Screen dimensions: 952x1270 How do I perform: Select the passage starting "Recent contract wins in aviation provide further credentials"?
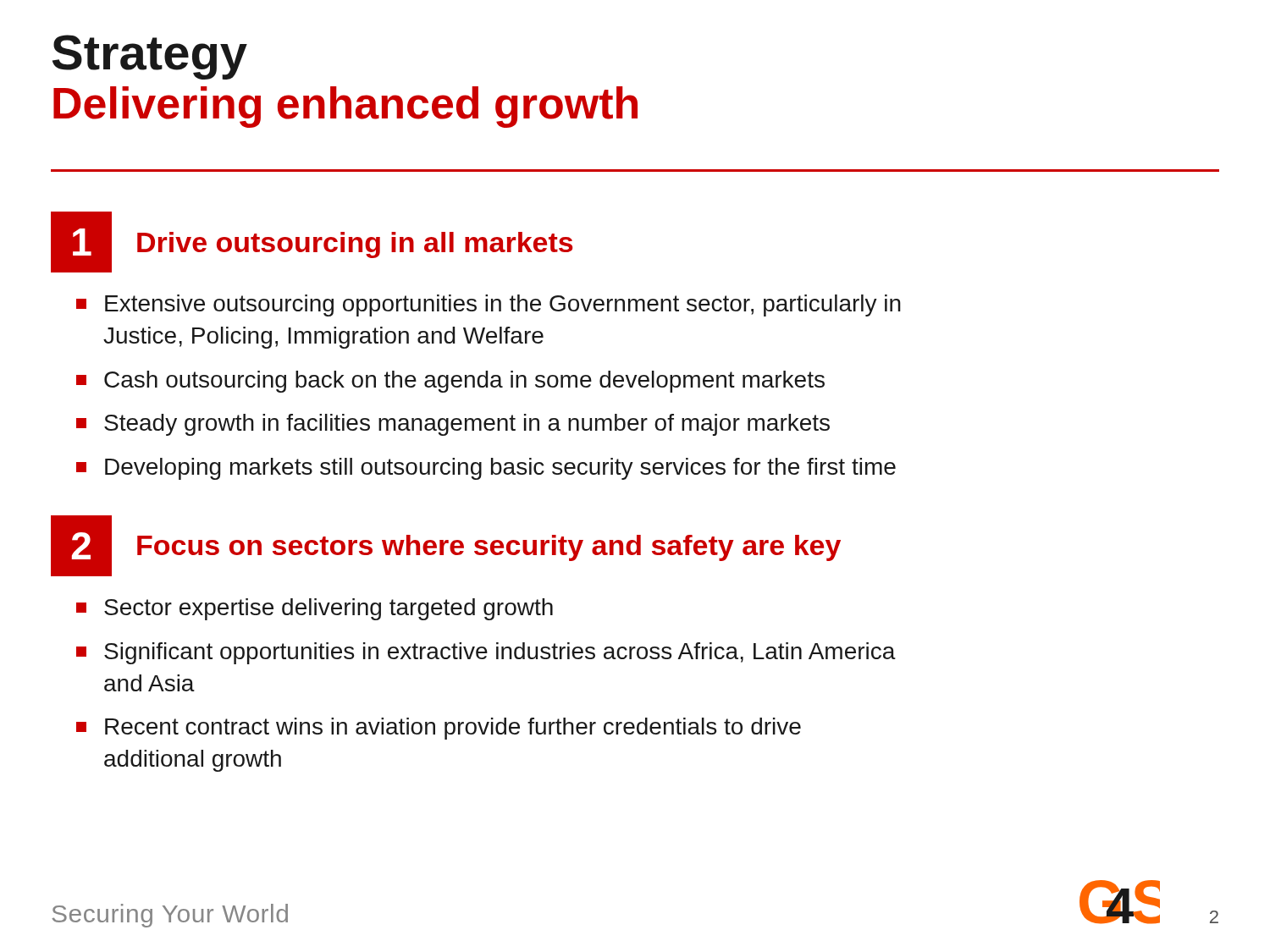click(452, 743)
